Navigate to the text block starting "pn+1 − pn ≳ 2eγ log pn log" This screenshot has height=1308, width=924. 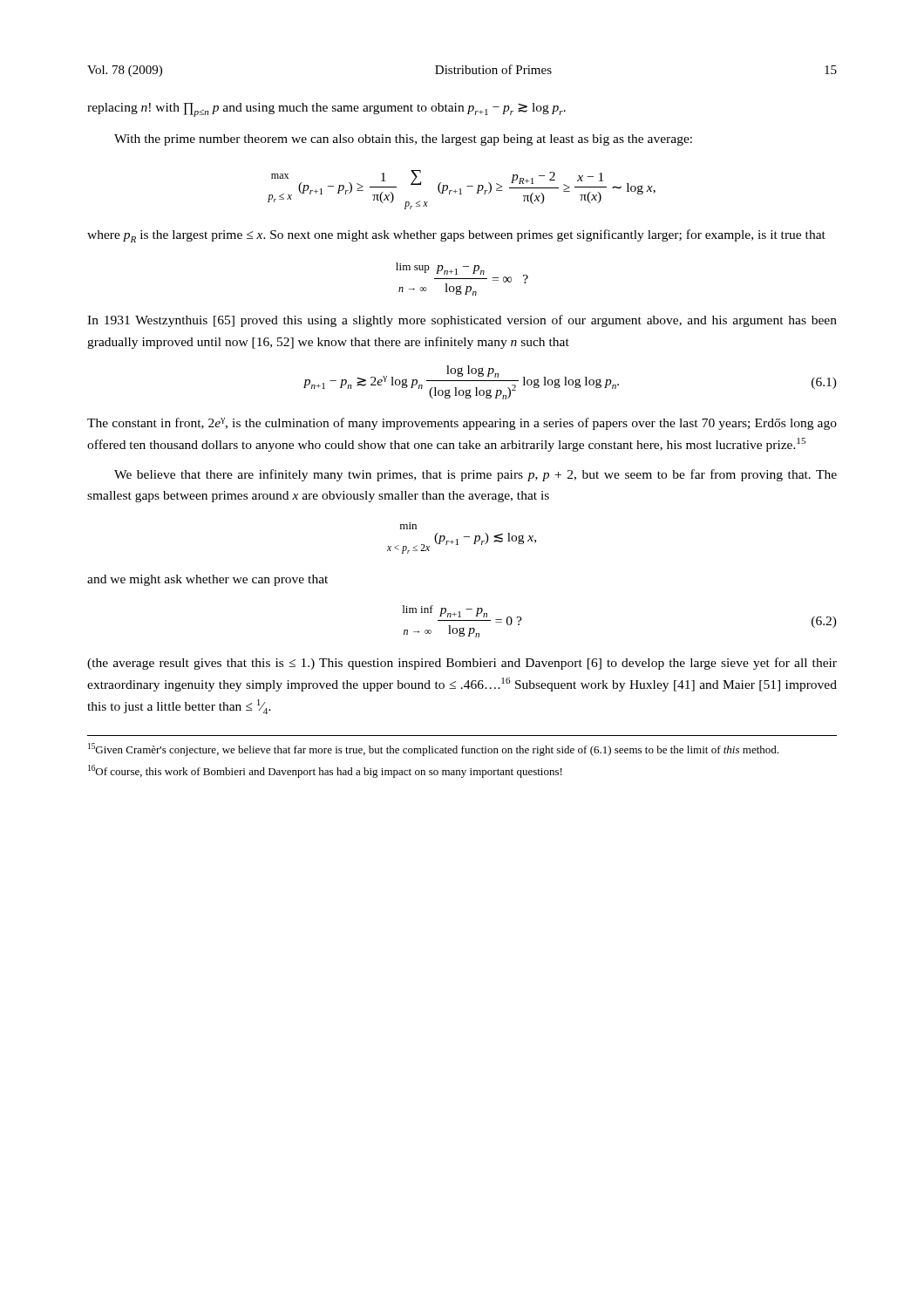462,382
